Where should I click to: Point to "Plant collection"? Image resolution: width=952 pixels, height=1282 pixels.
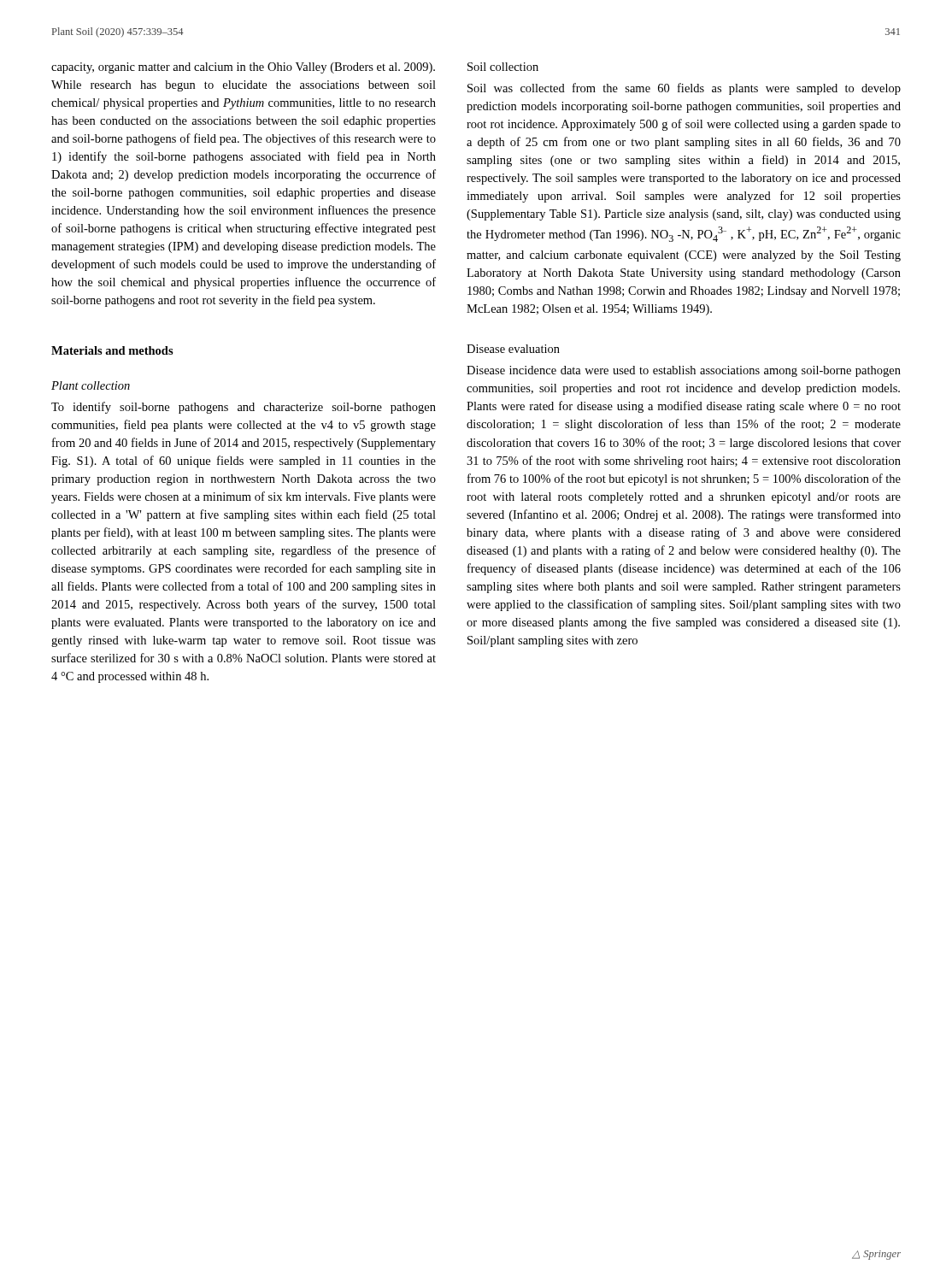[91, 386]
